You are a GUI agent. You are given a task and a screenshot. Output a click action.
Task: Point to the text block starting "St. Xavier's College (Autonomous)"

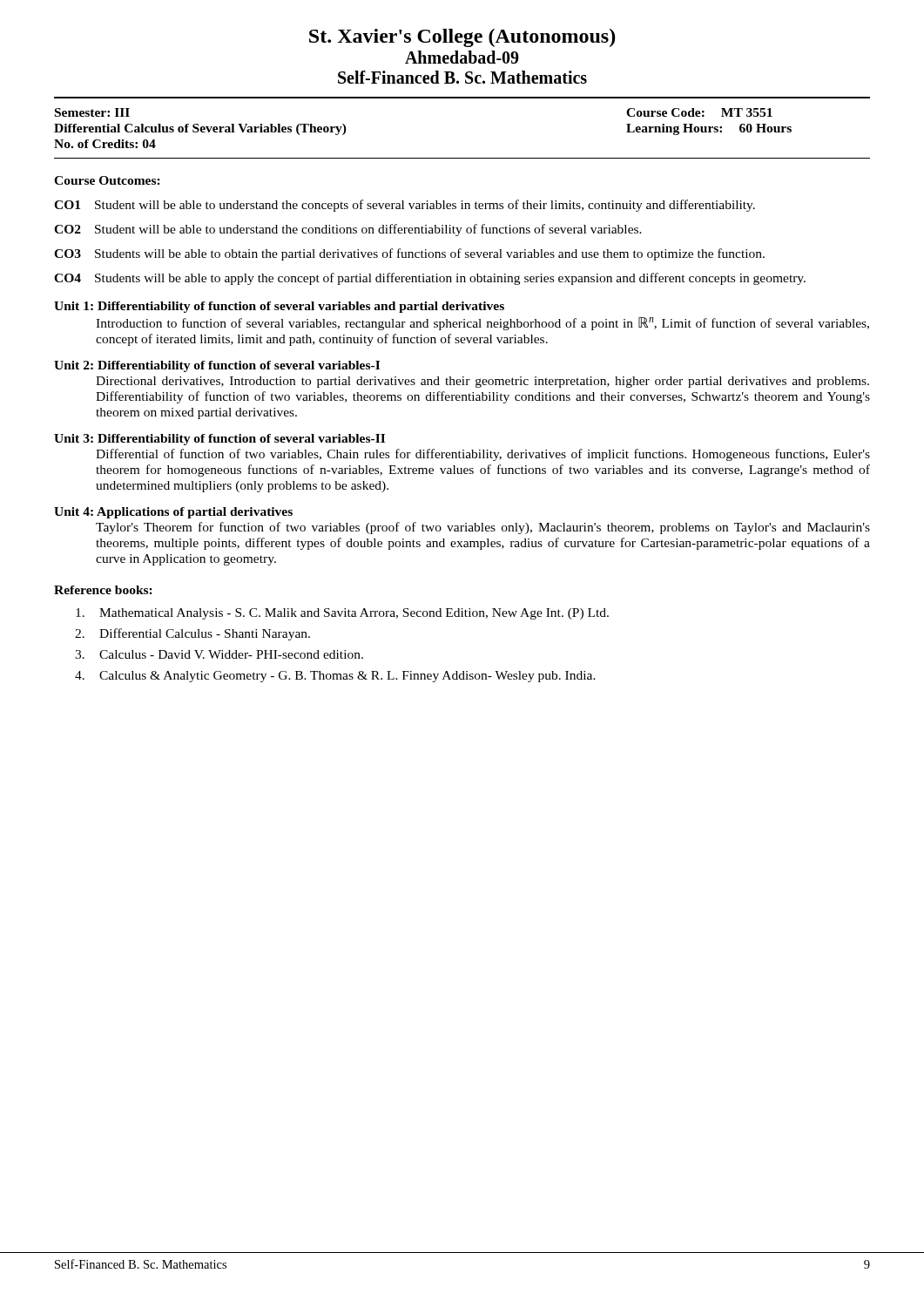[x=462, y=56]
